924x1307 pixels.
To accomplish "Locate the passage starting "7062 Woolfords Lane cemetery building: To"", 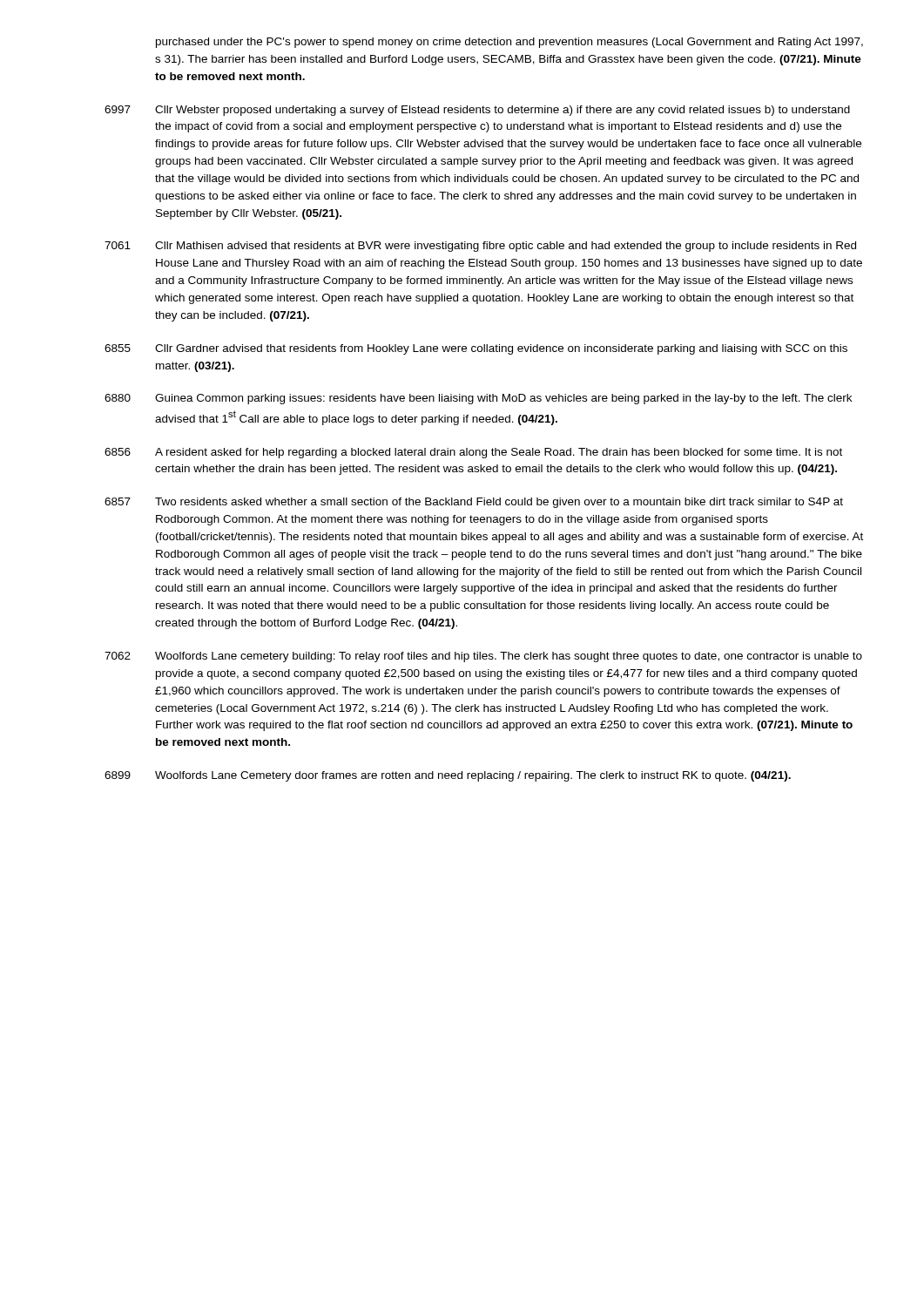I will 485,699.
